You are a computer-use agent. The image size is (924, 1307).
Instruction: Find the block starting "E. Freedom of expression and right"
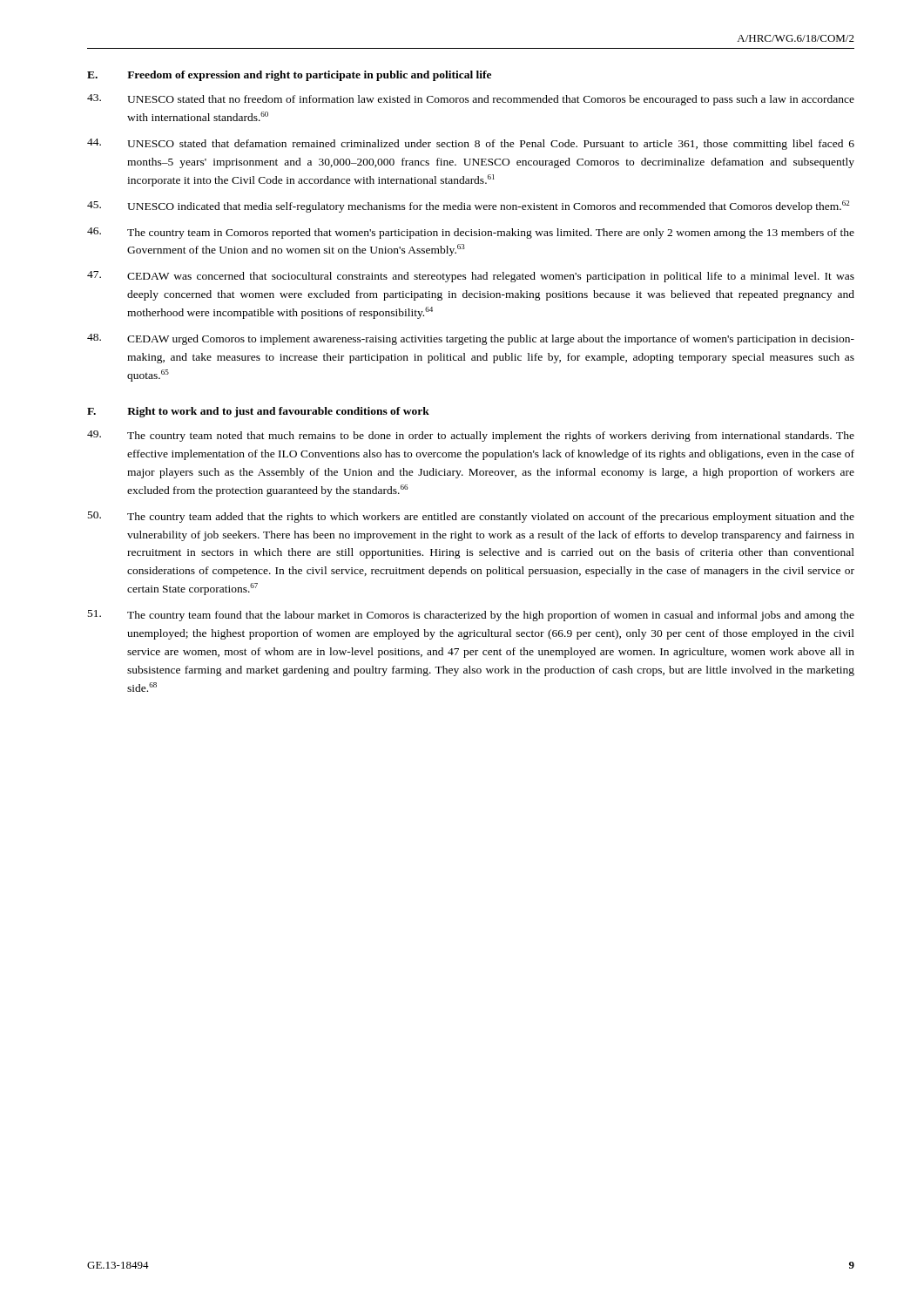(289, 75)
